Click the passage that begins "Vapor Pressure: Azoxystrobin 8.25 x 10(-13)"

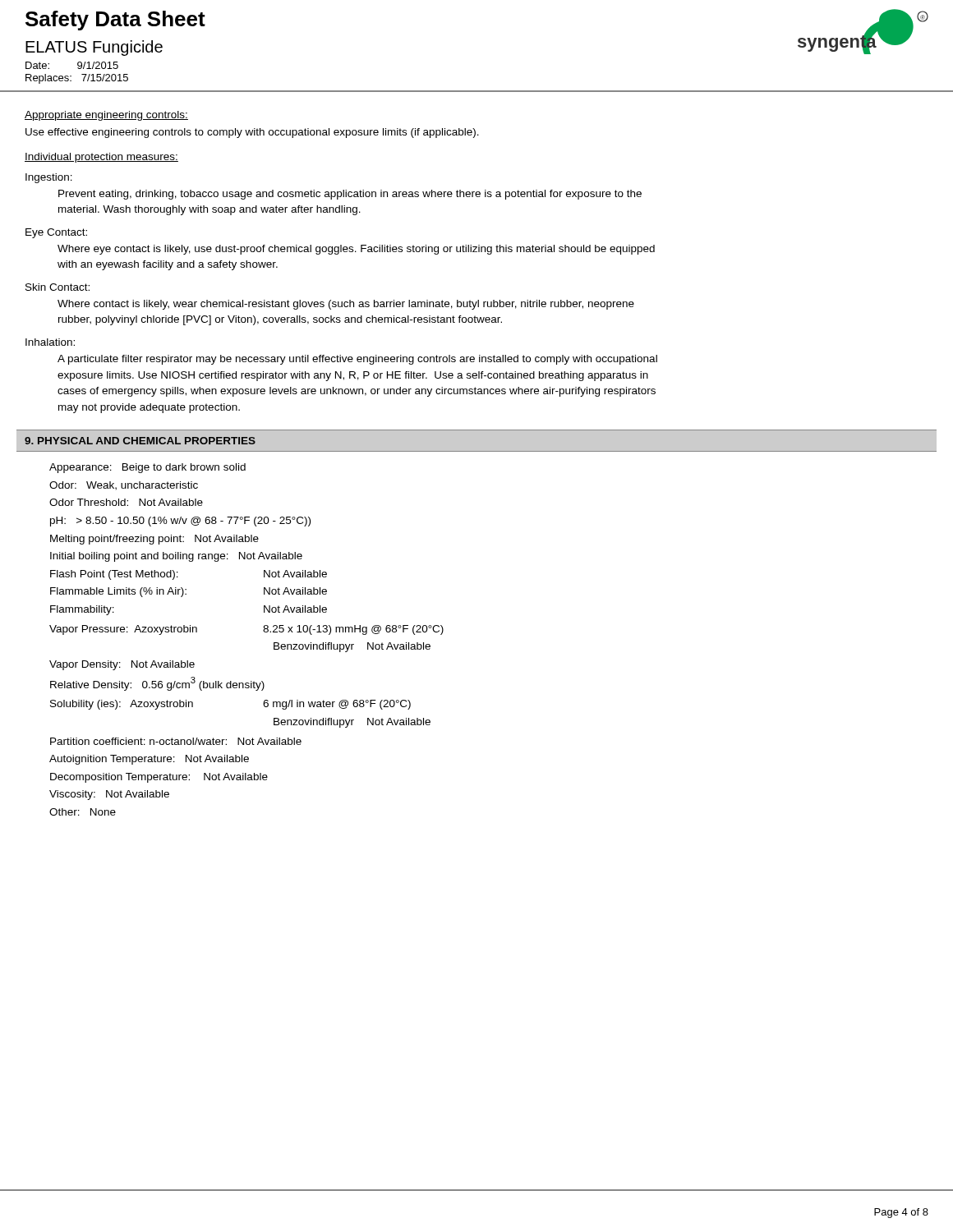pyautogui.click(x=122, y=630)
